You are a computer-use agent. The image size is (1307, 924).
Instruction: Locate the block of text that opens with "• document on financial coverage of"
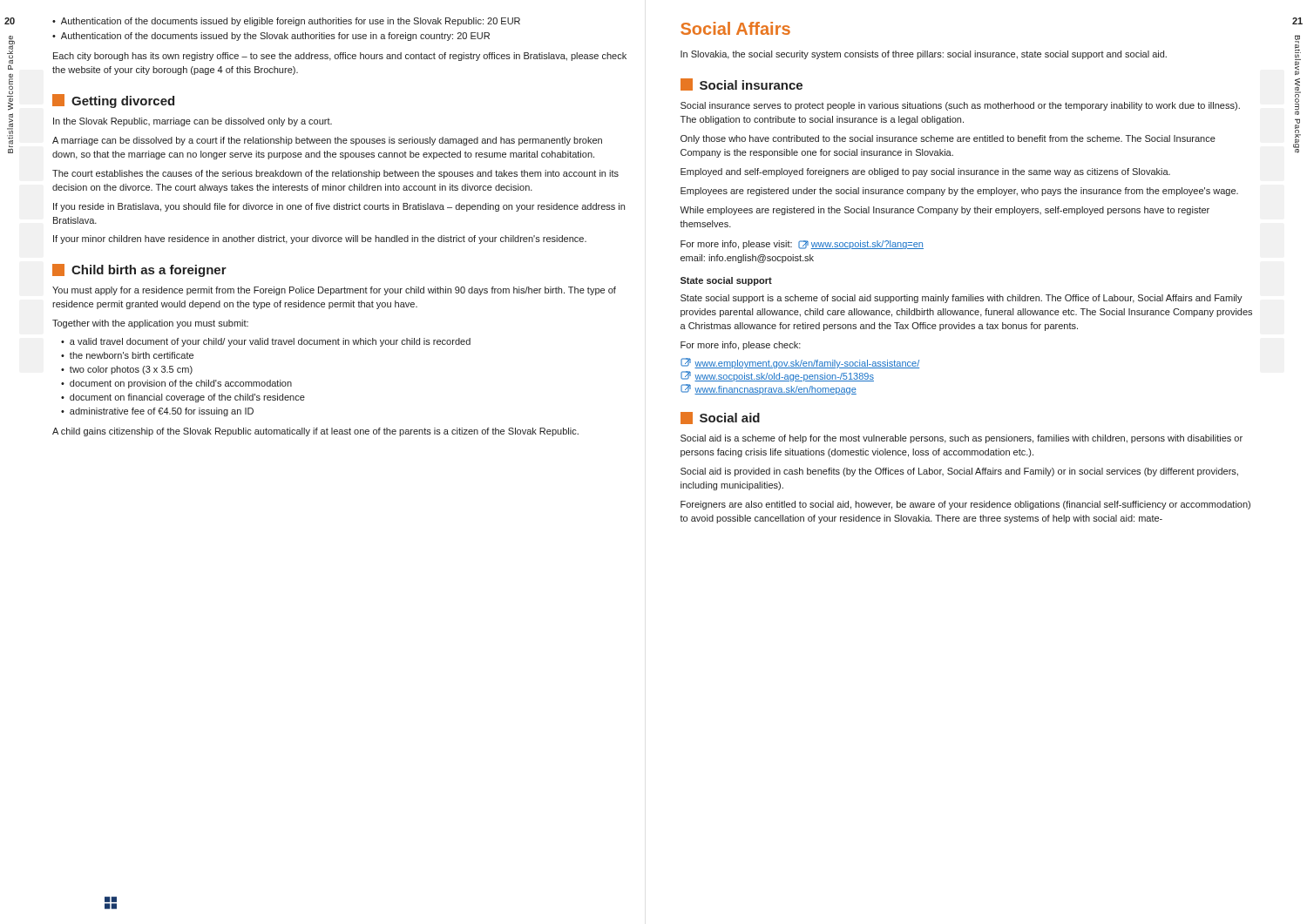point(183,397)
